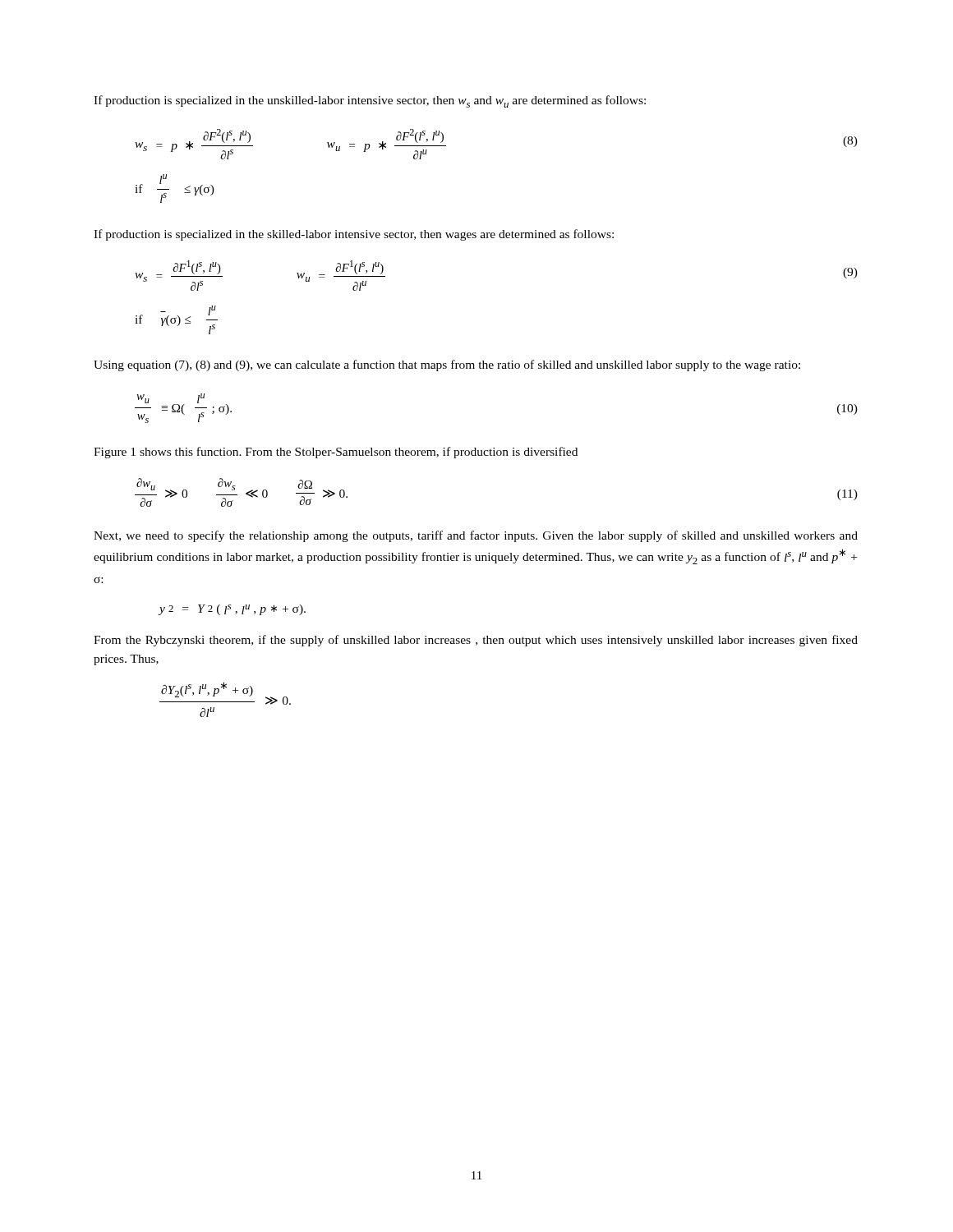The width and height of the screenshot is (953, 1232).
Task: Find the block on this page that starts "Using equation (7), (8) and (9),"
Action: coord(476,364)
